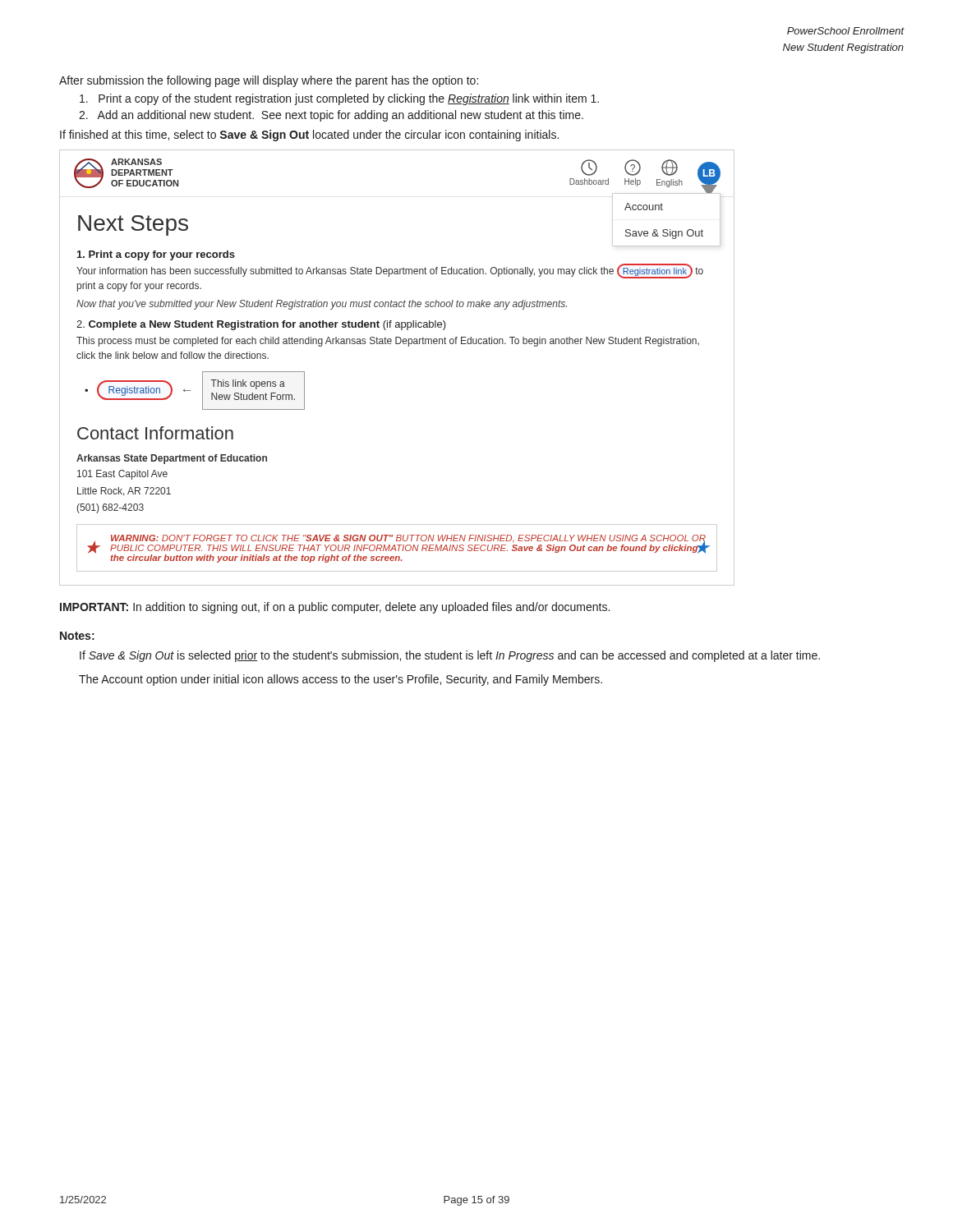The height and width of the screenshot is (1232, 953).
Task: Select the text block that says "If finished at this time, select"
Action: [x=309, y=135]
